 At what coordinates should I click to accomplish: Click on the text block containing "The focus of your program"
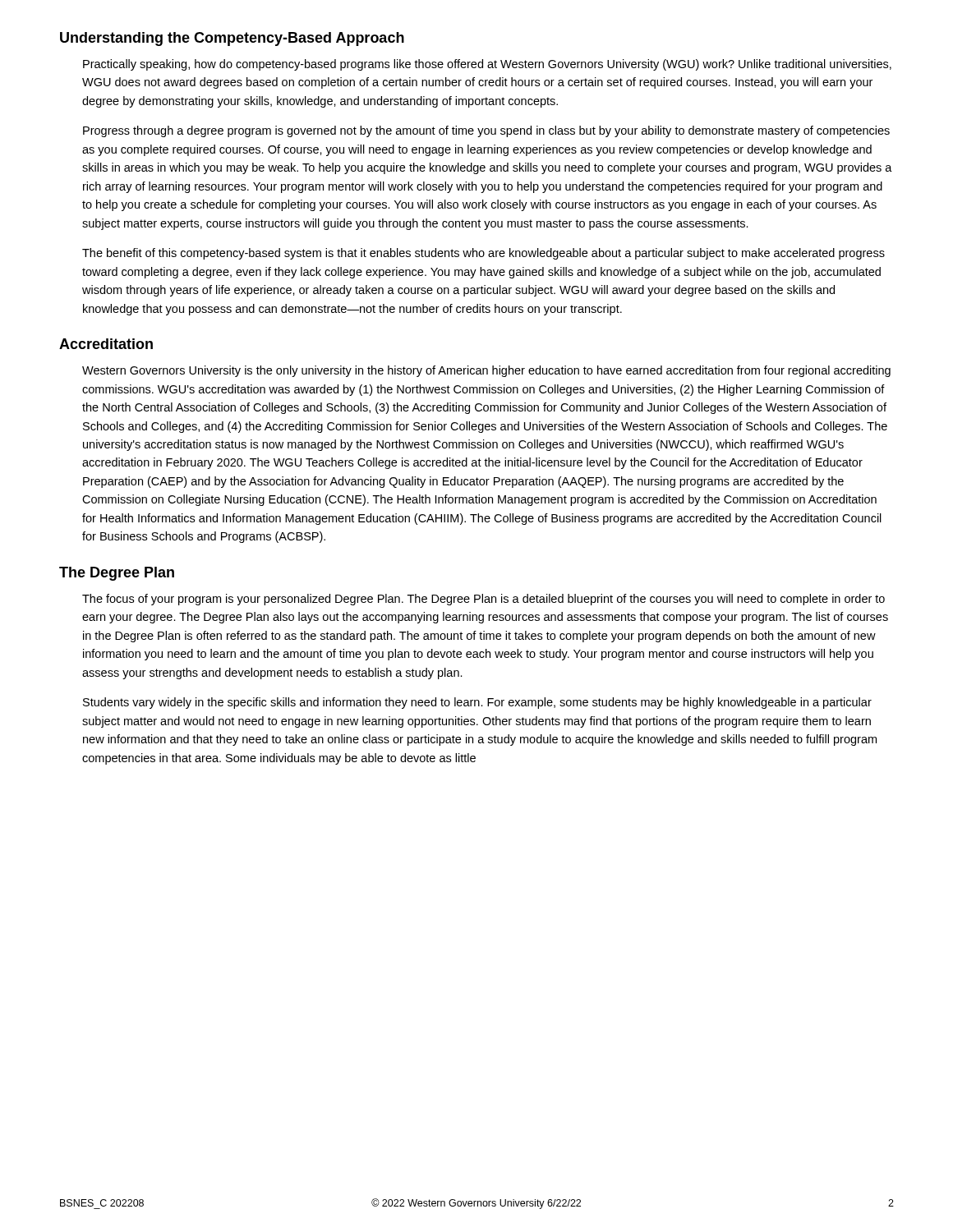pos(485,635)
